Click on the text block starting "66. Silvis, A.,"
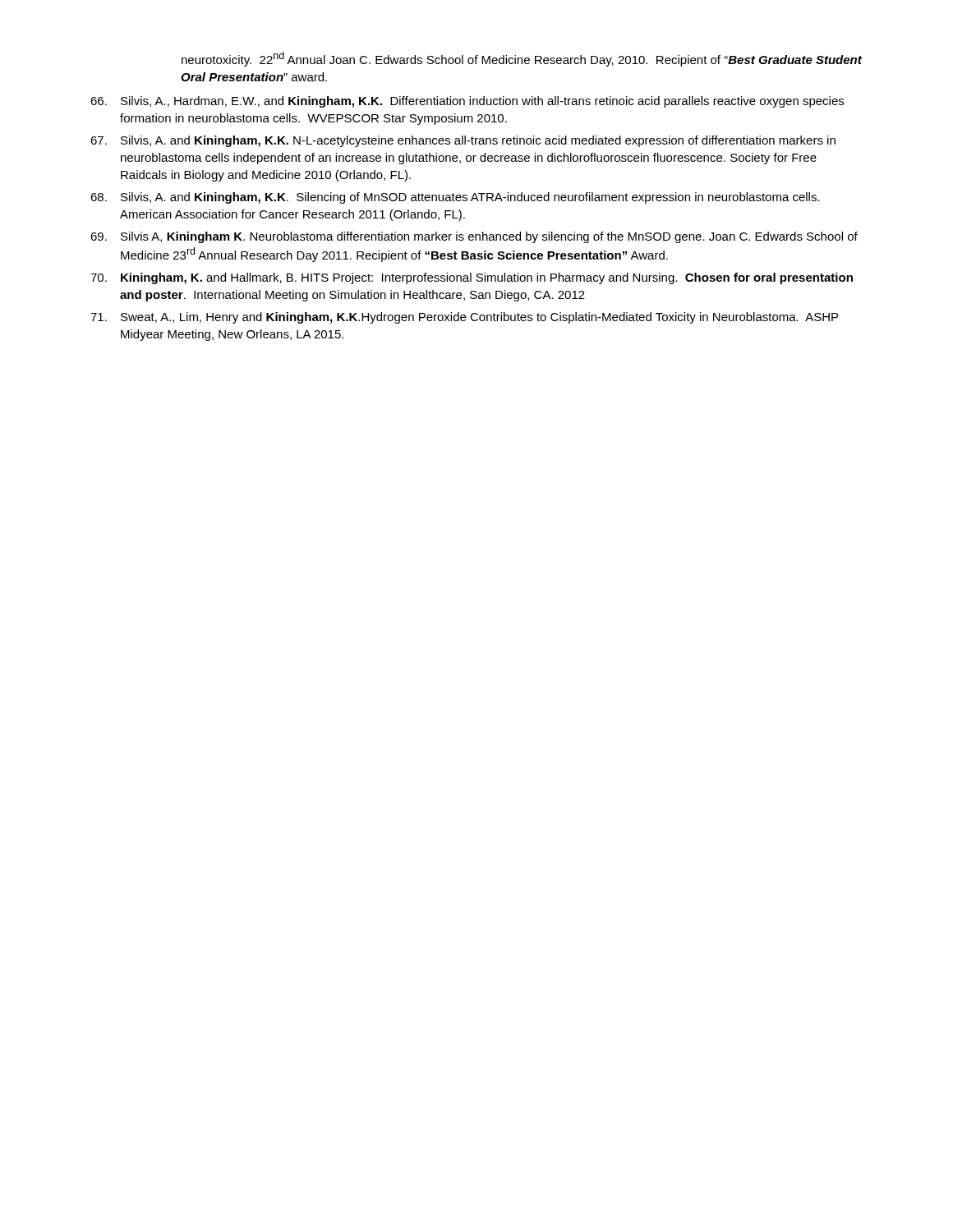This screenshot has width=953, height=1232. click(x=476, y=109)
